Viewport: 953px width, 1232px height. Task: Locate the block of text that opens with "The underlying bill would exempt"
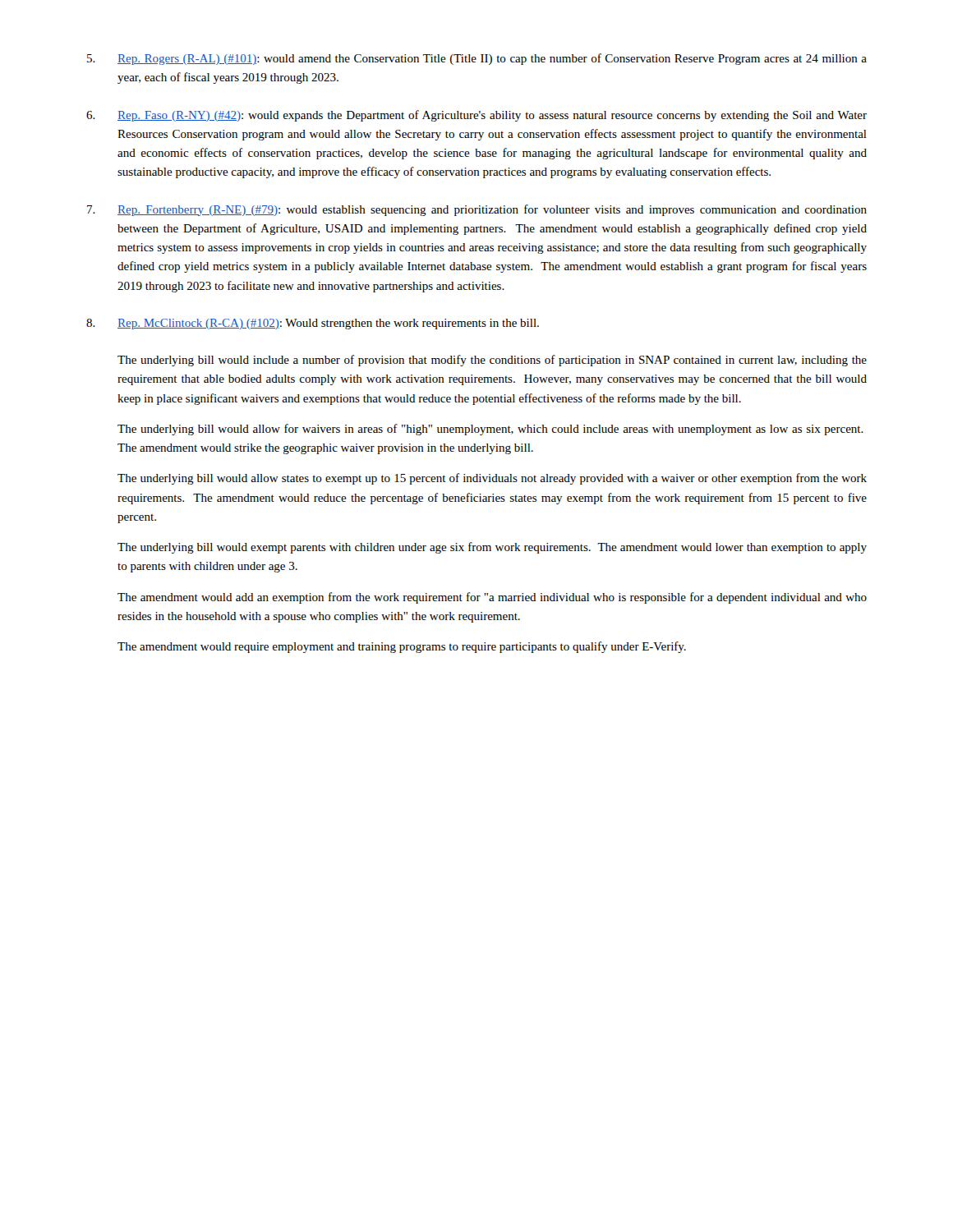(492, 557)
